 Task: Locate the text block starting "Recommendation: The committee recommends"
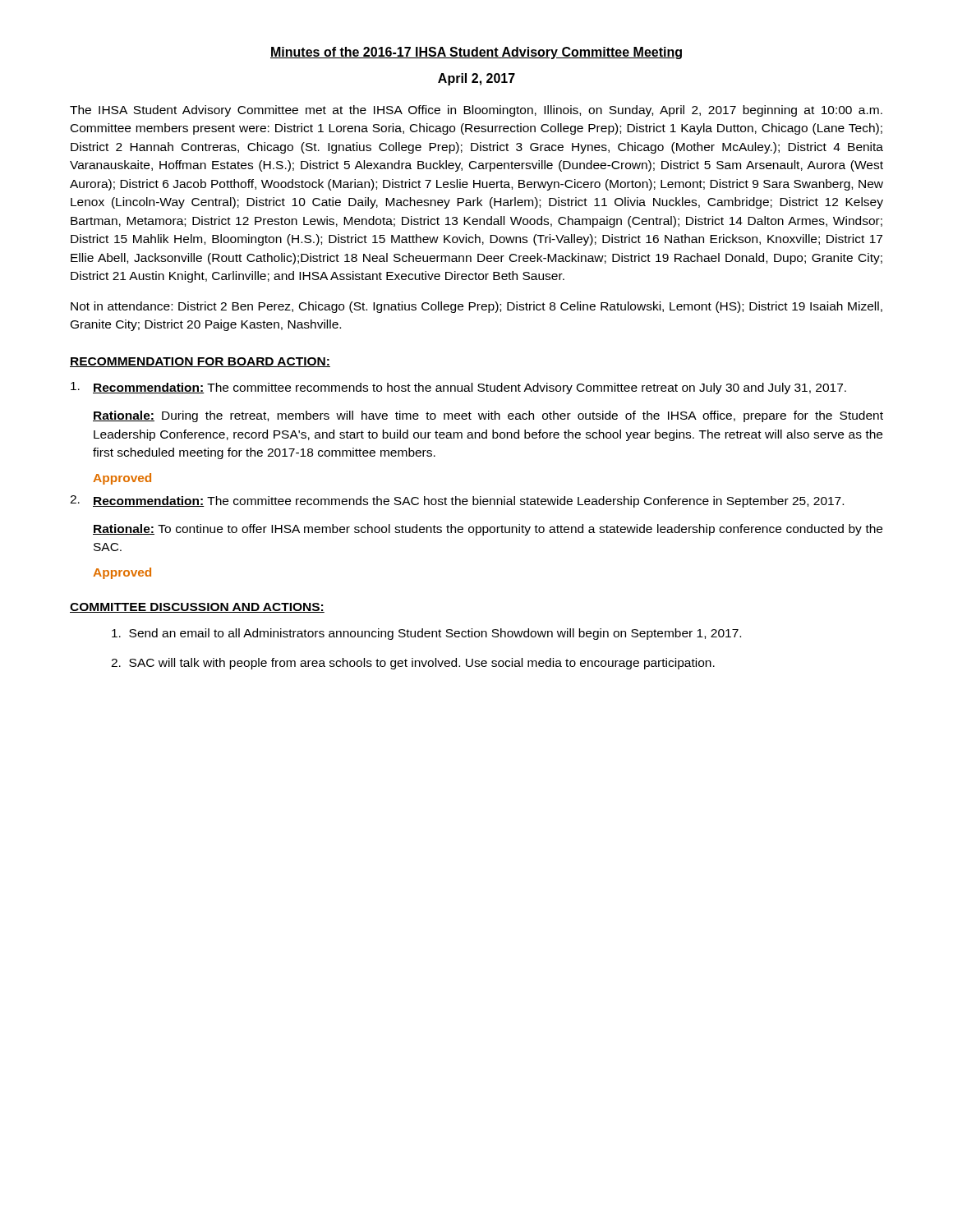(x=476, y=388)
